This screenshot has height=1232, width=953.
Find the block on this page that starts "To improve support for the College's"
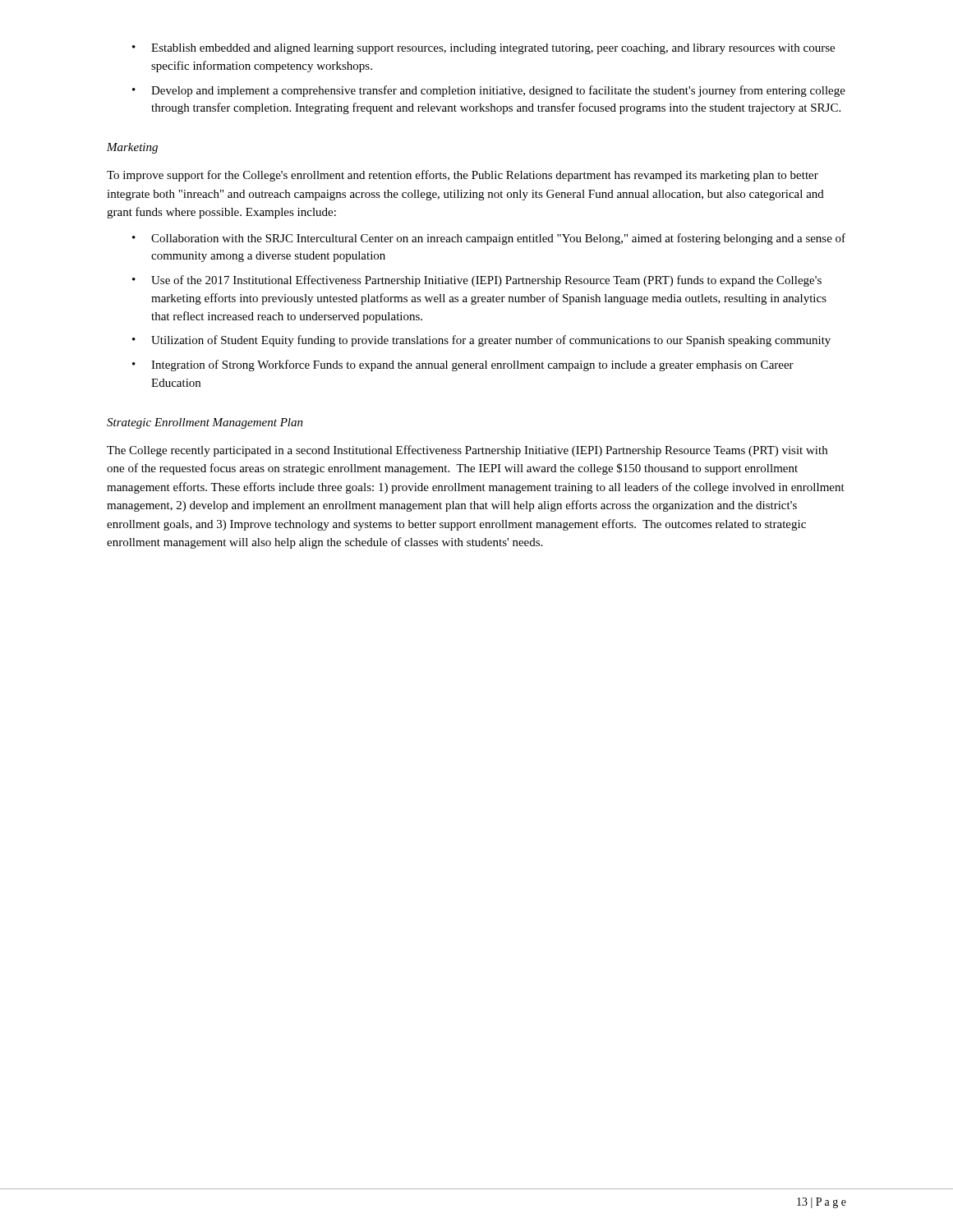465,193
